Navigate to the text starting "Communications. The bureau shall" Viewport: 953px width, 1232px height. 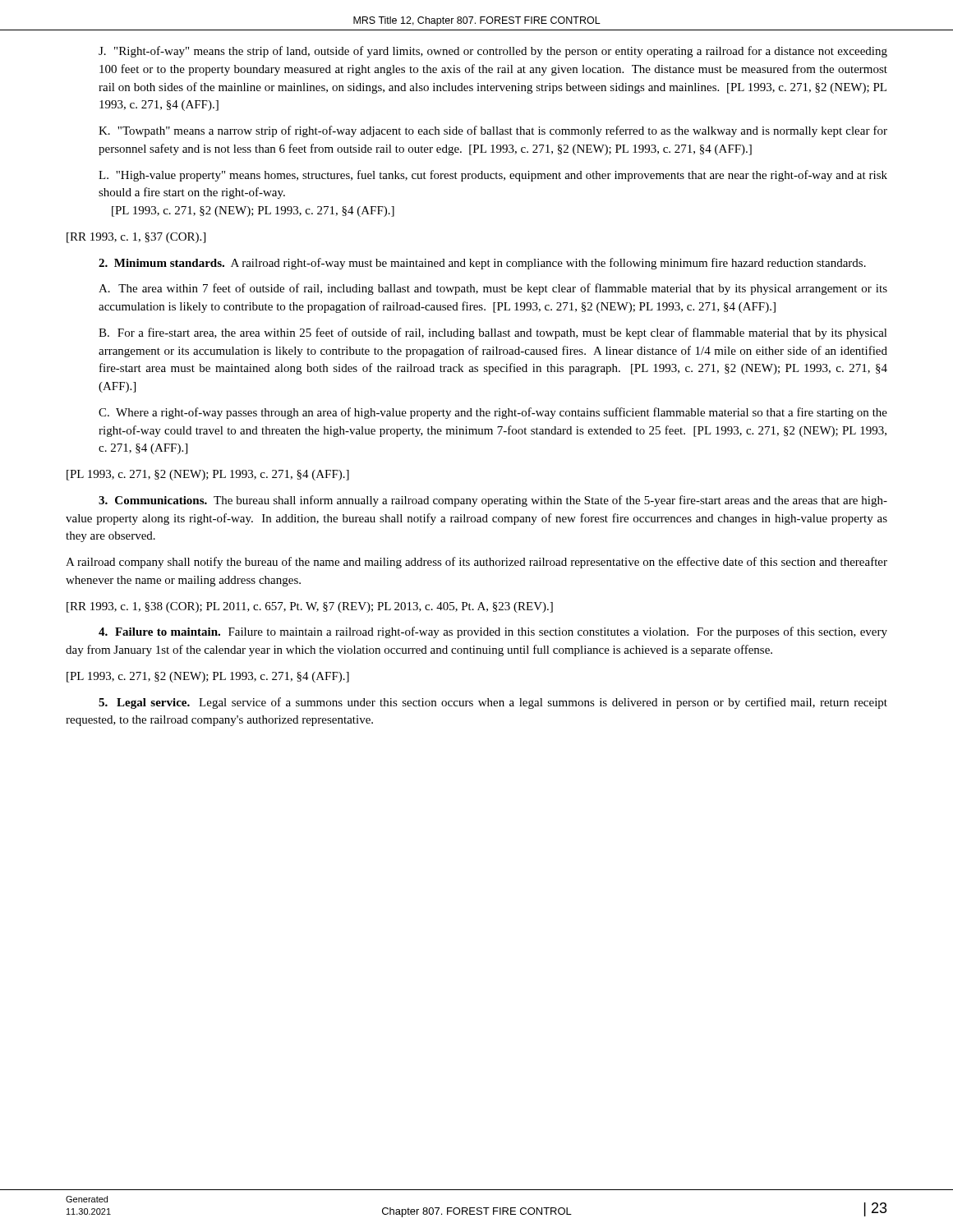tap(476, 518)
